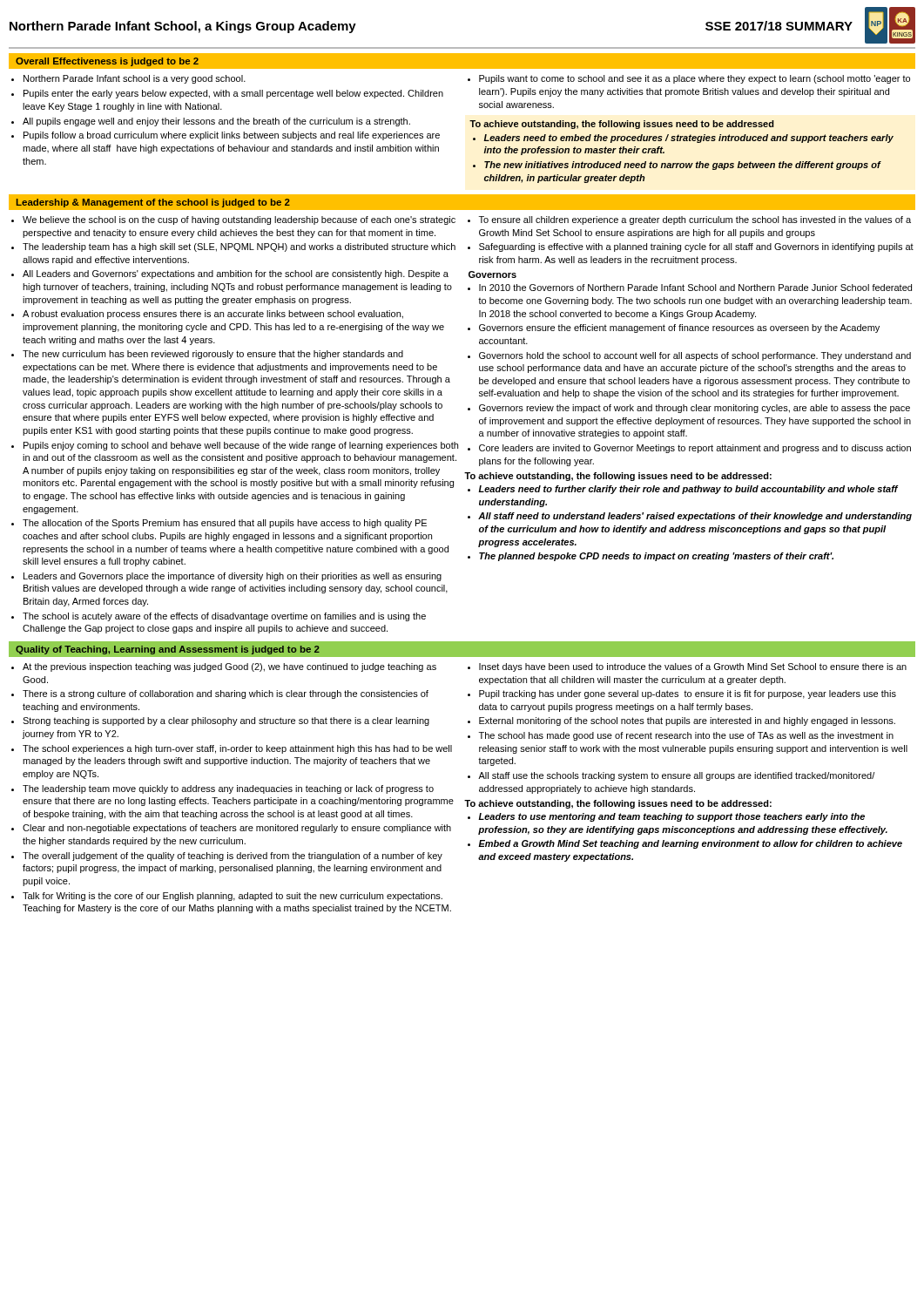The image size is (924, 1307).
Task: Find the block on this page that starts "Governors review the impact of work and"
Action: (x=695, y=421)
